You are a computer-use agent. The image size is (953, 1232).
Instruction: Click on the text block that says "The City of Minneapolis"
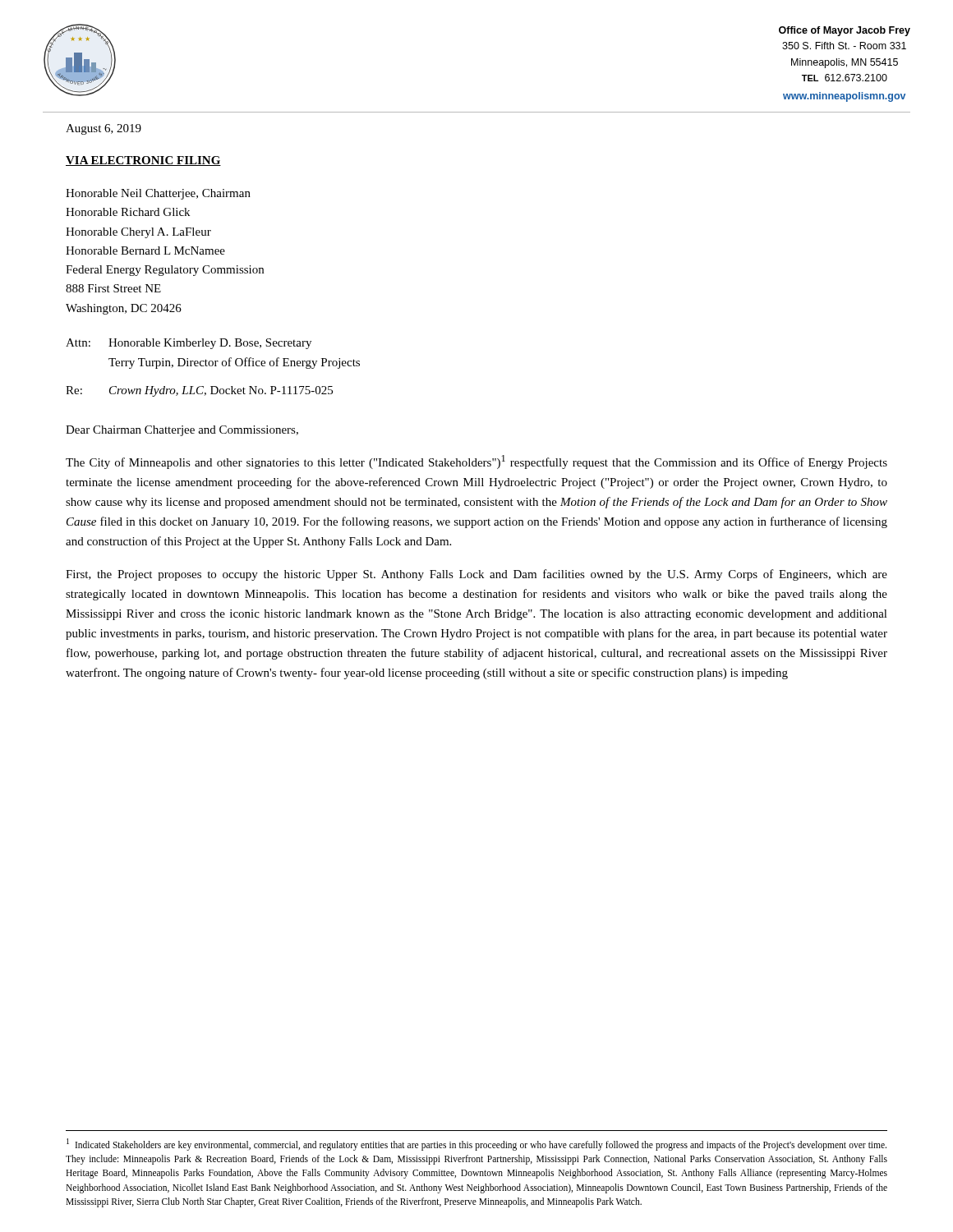pos(476,500)
